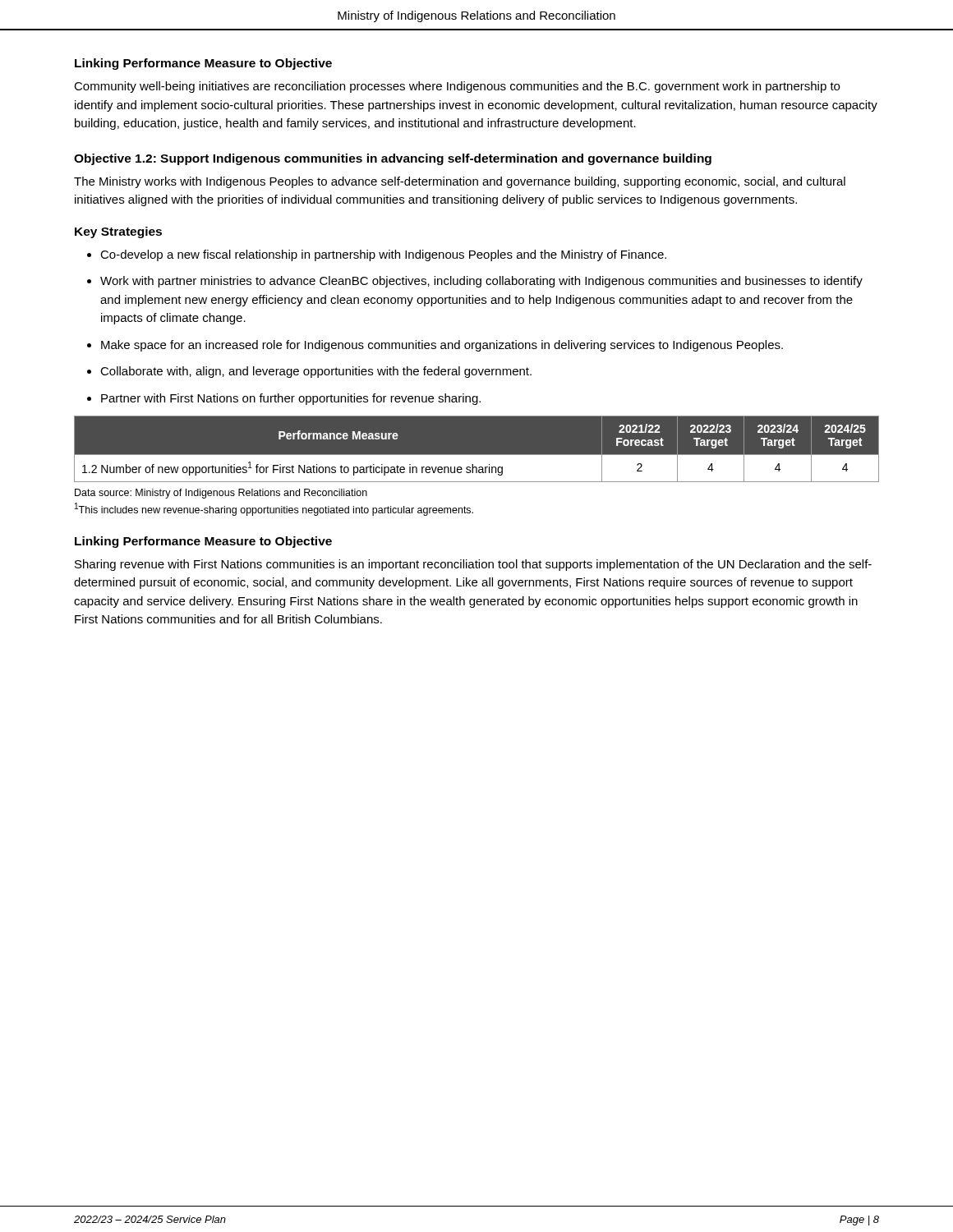Navigate to the passage starting "Sharing revenue with"

pos(476,592)
